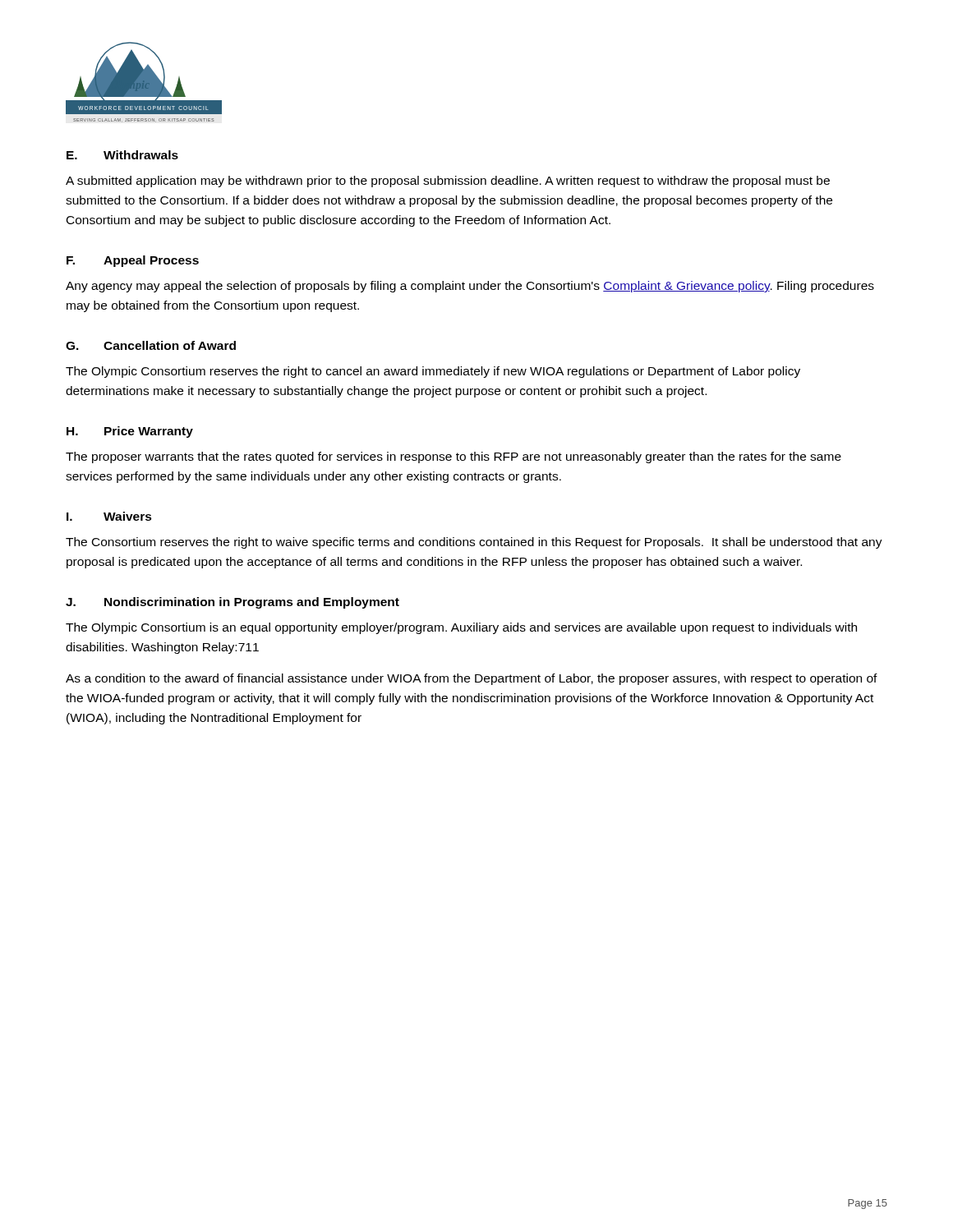
Task: Point to the element starting "The Consortium reserves"
Action: pos(474,552)
